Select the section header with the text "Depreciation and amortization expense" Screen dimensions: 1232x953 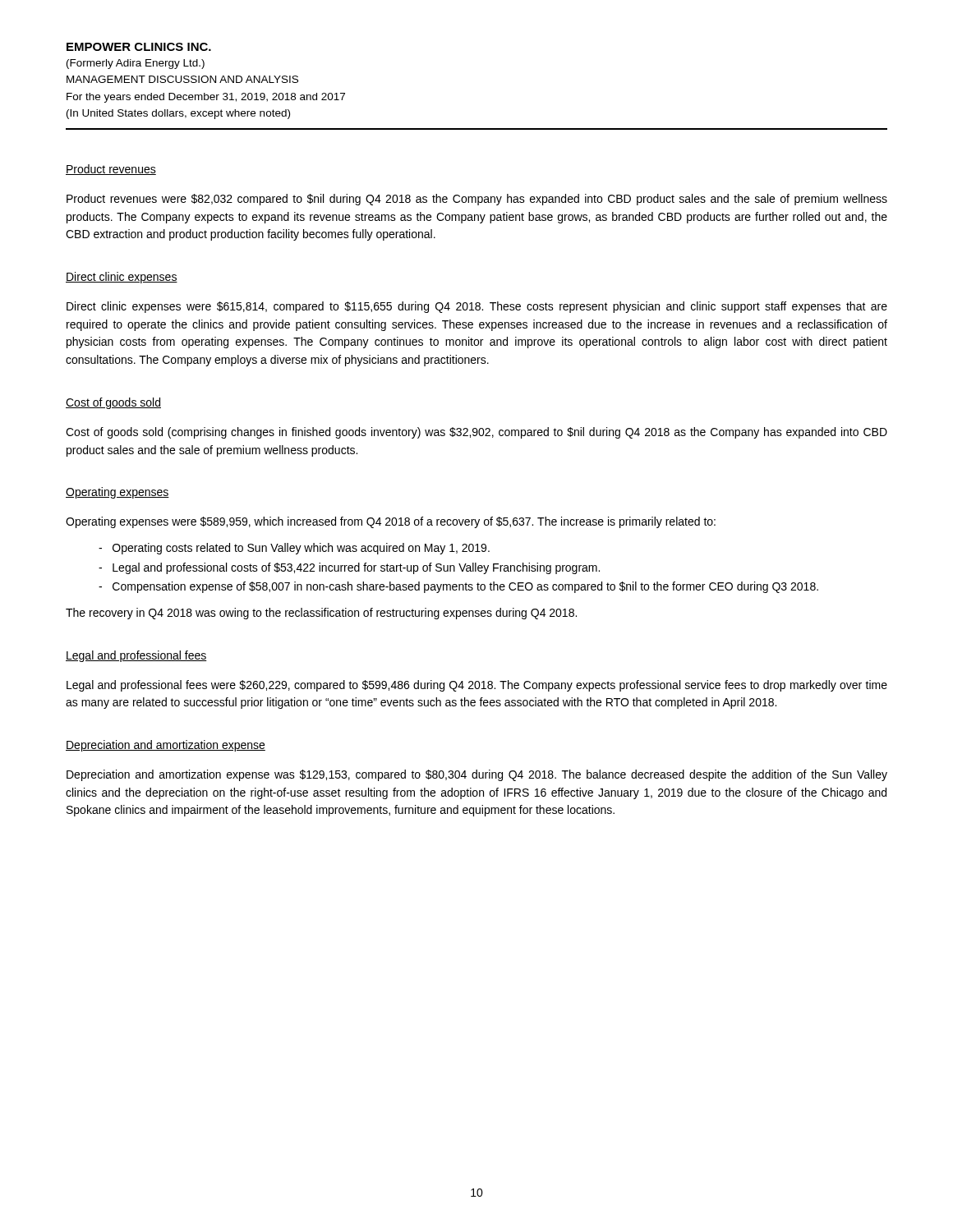coord(165,745)
